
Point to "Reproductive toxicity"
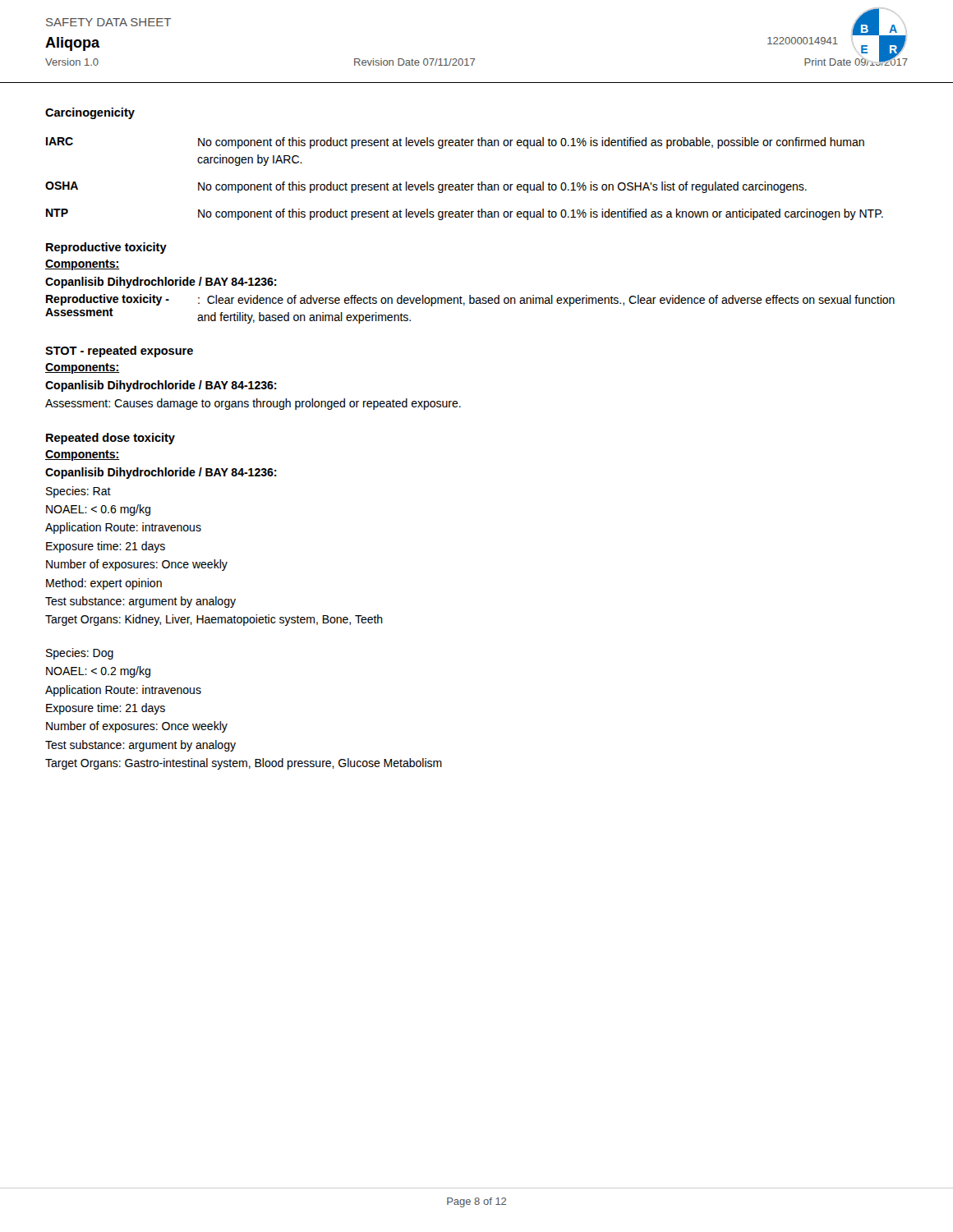point(106,248)
